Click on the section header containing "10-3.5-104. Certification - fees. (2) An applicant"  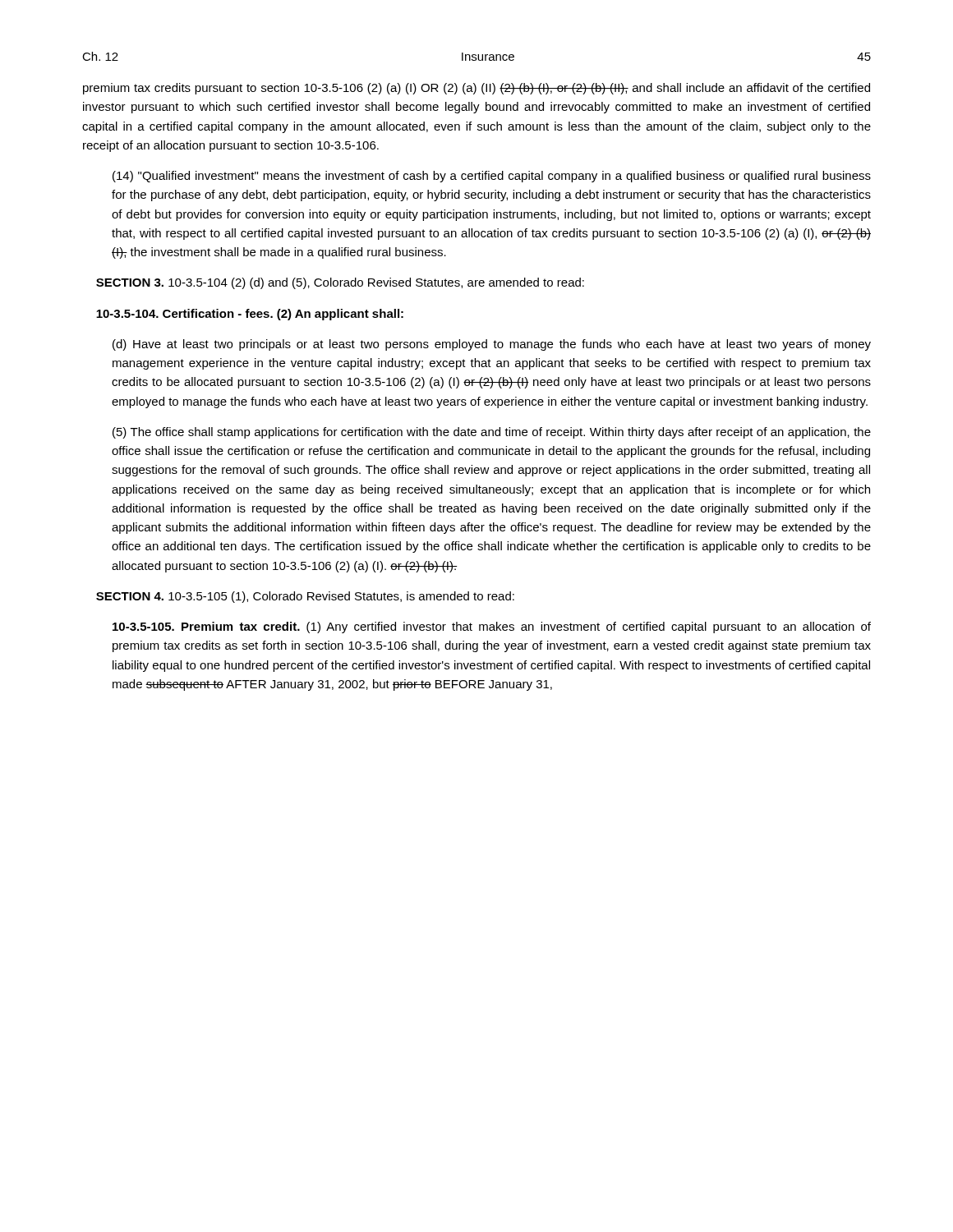tap(243, 313)
